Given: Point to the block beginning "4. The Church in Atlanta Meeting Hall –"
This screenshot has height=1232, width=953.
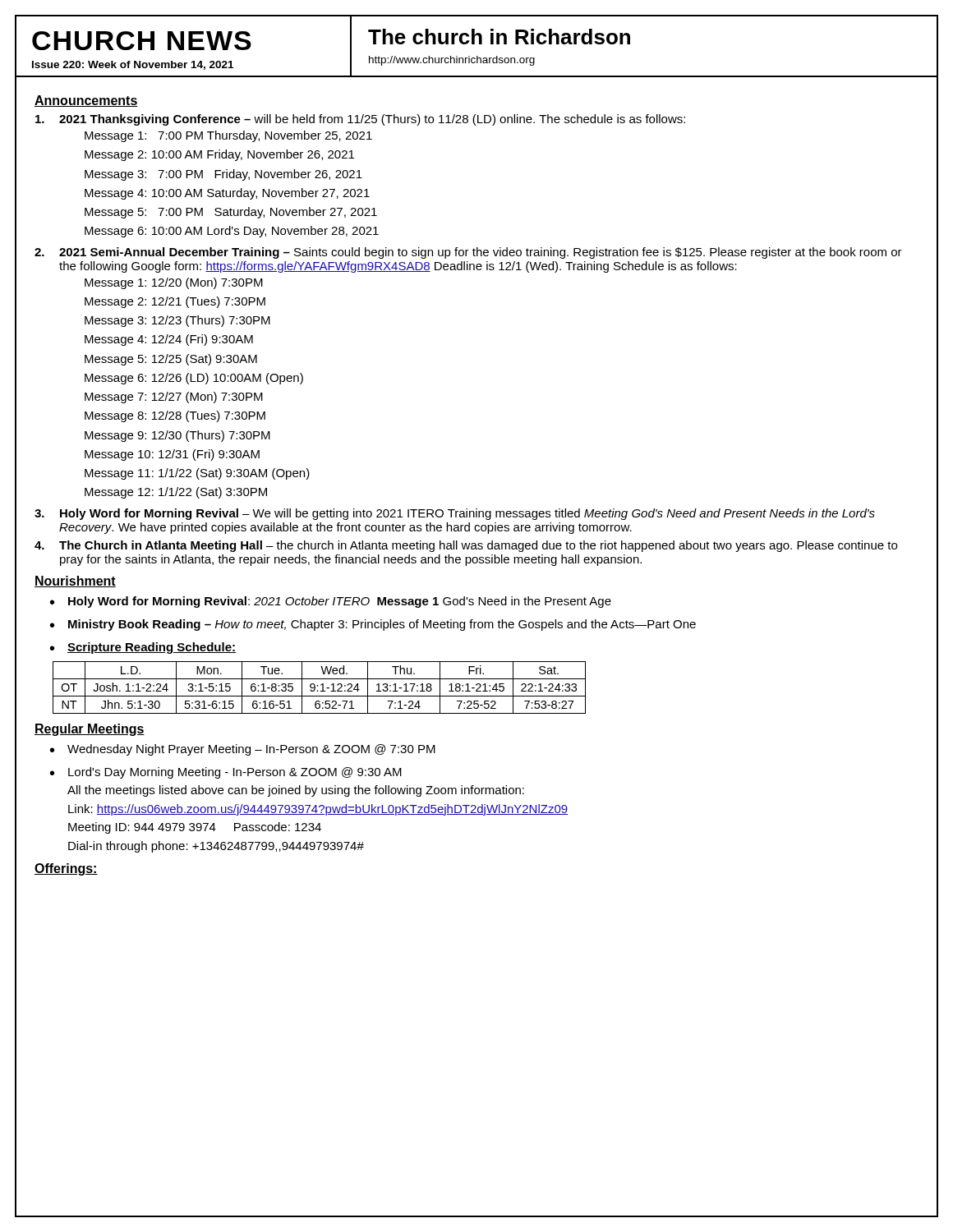Looking at the screenshot, I should 476,552.
